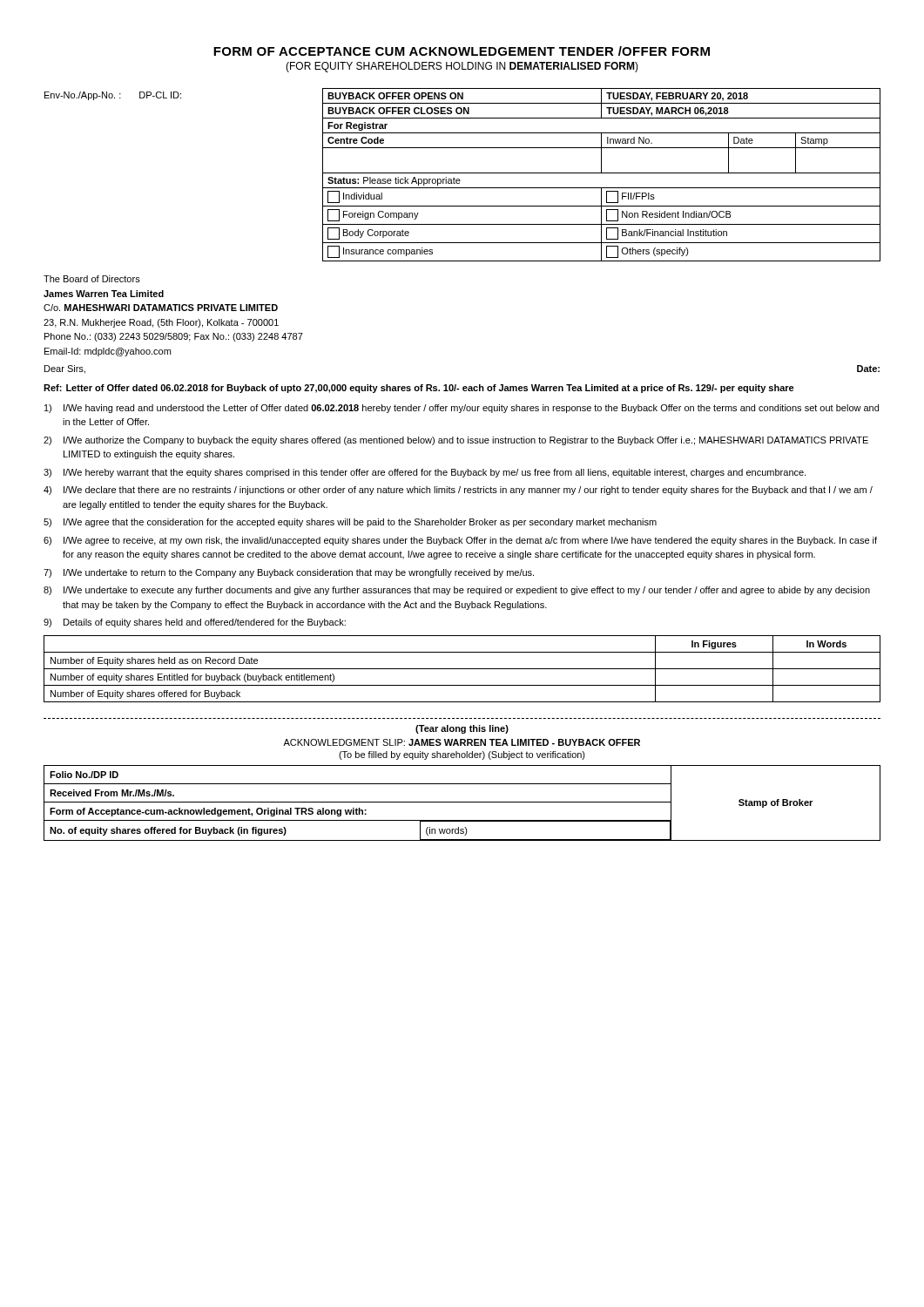Select the table that reads "Received From Mr./Ms./M/s."
This screenshot has height=1307, width=924.
pos(462,803)
